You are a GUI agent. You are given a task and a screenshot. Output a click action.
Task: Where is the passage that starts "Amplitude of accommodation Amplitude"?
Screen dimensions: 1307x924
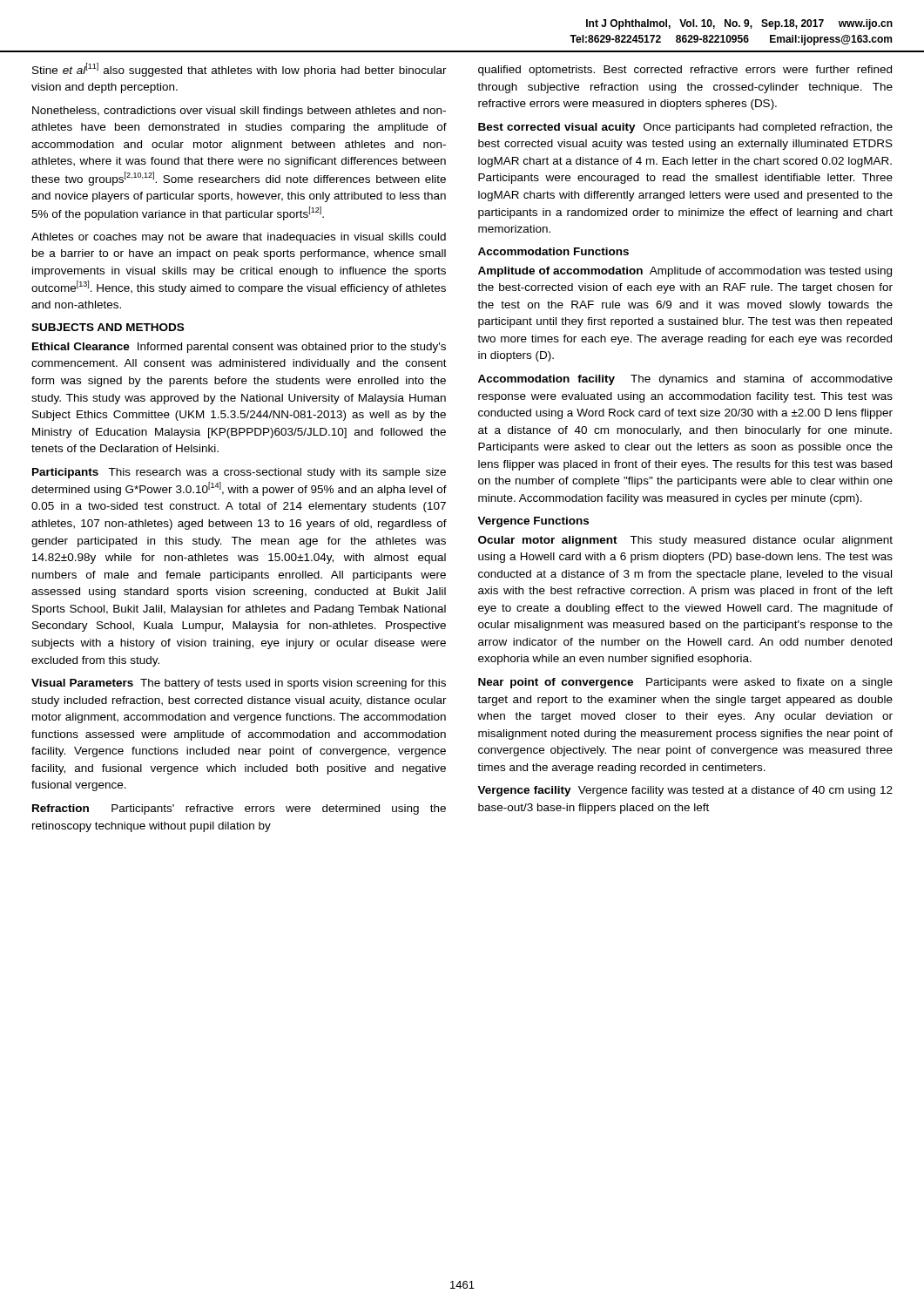(x=685, y=313)
